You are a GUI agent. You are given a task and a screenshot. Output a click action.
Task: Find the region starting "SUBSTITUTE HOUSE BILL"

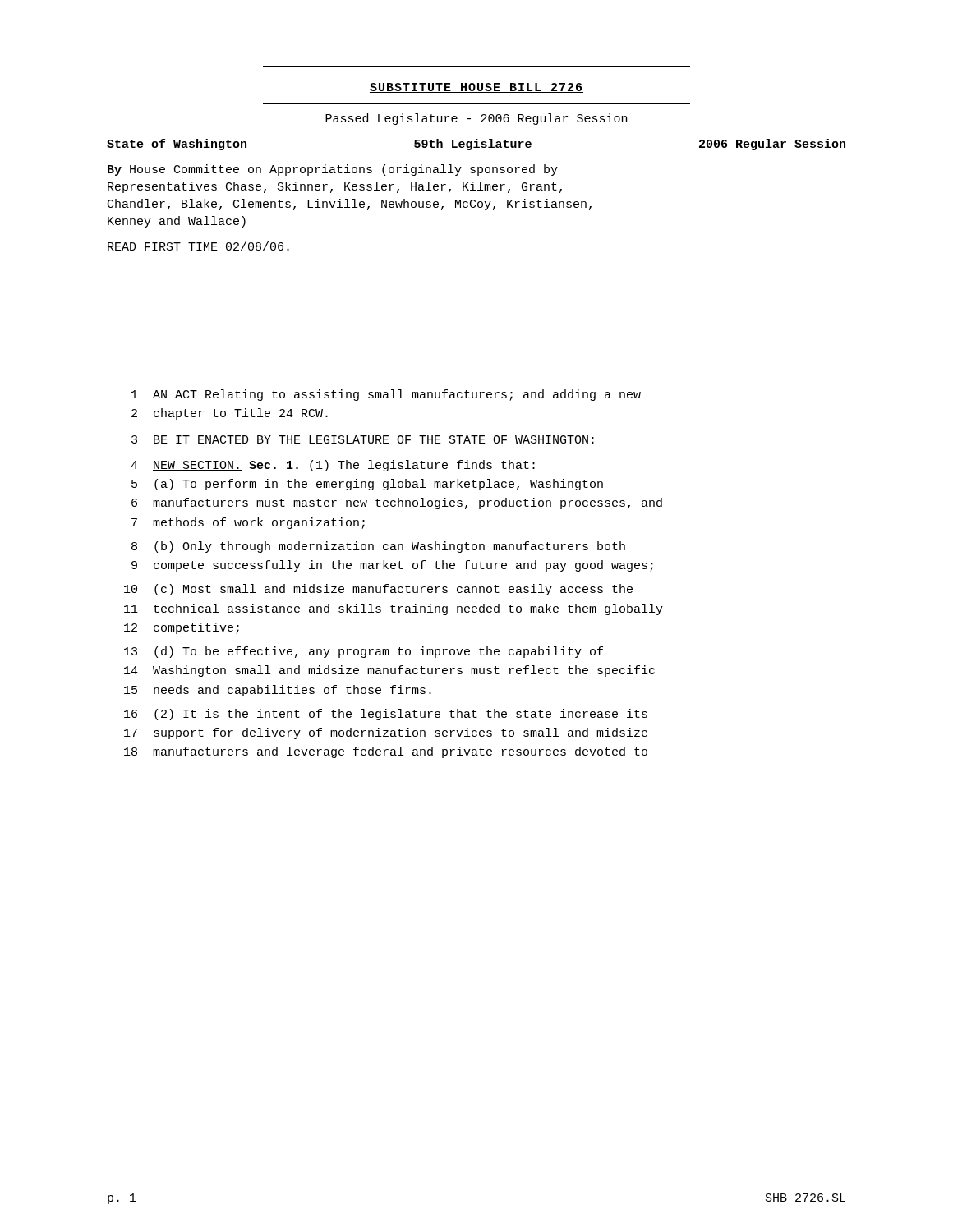pyautogui.click(x=476, y=88)
